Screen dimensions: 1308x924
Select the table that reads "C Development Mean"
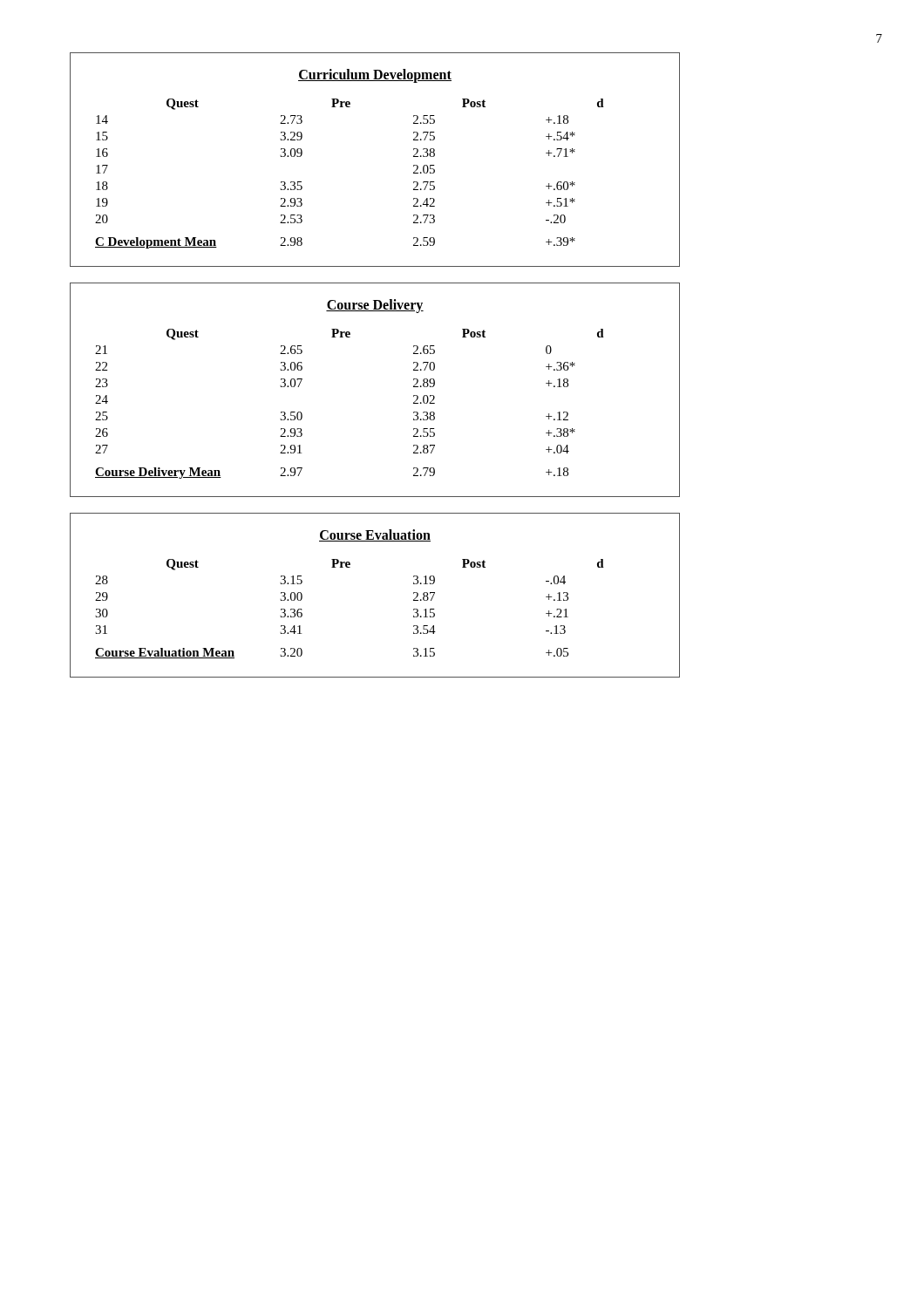coord(375,160)
